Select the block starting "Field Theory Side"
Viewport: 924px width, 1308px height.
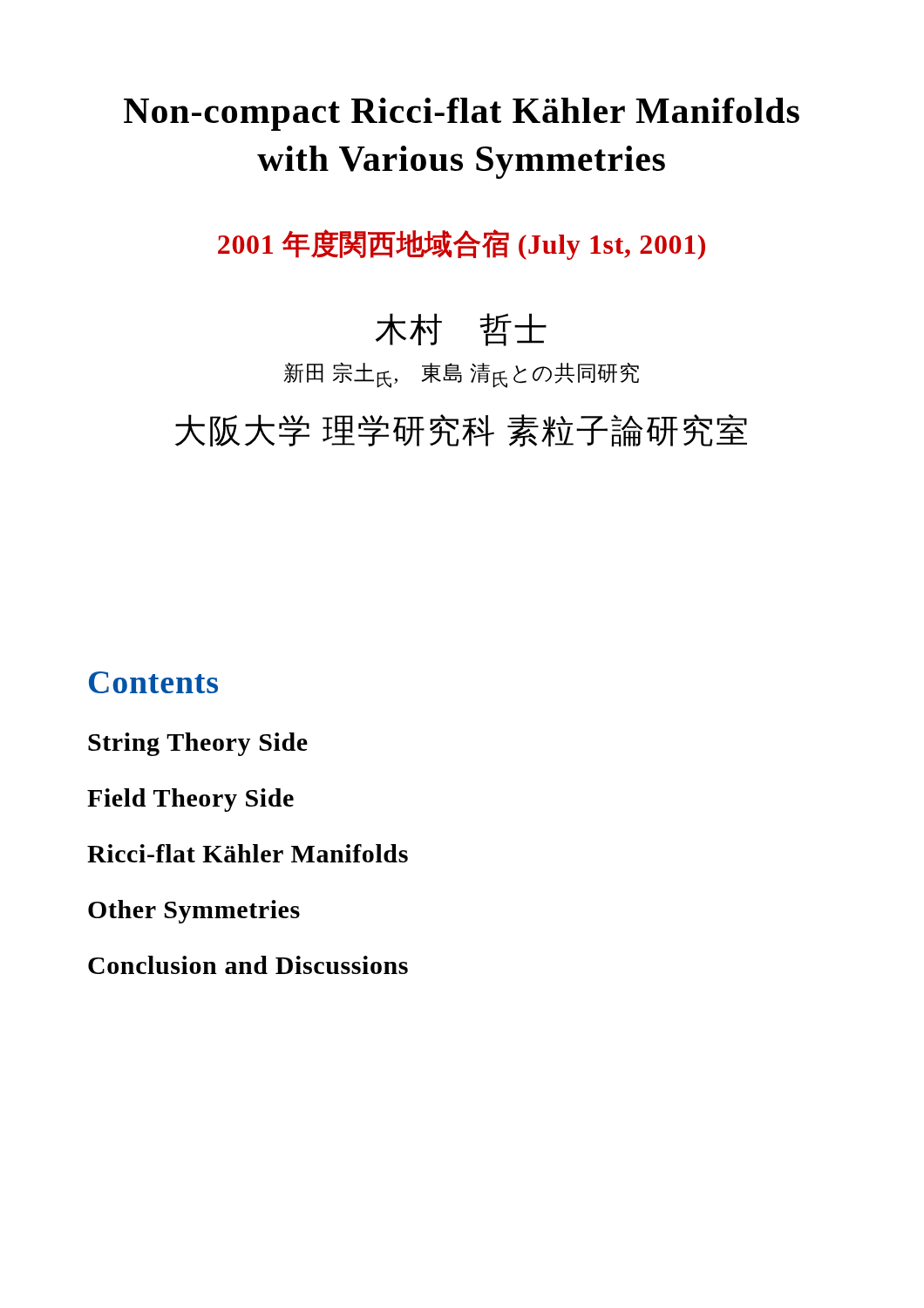[x=190, y=800]
